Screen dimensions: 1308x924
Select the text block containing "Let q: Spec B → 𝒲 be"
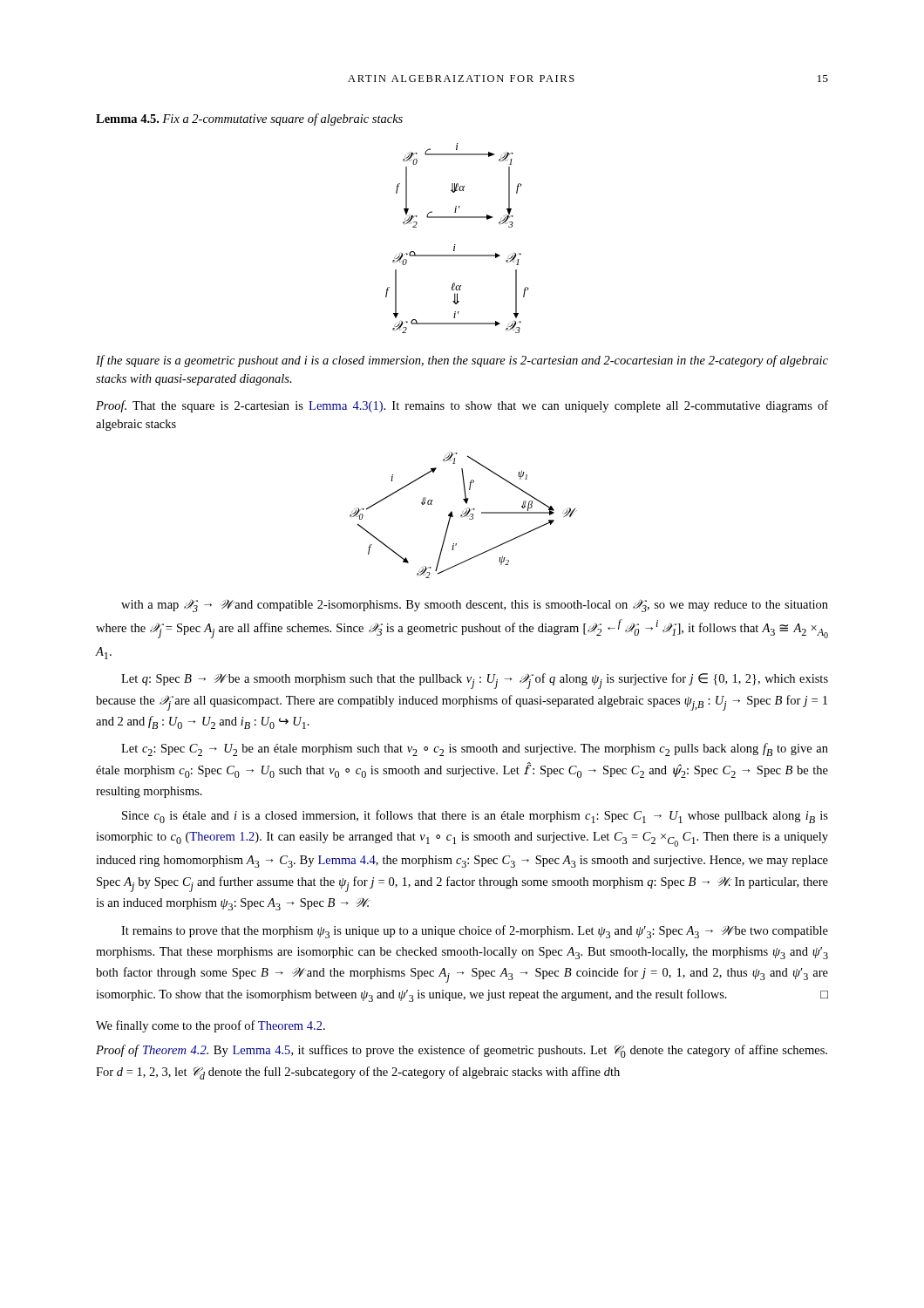pyautogui.click(x=462, y=701)
